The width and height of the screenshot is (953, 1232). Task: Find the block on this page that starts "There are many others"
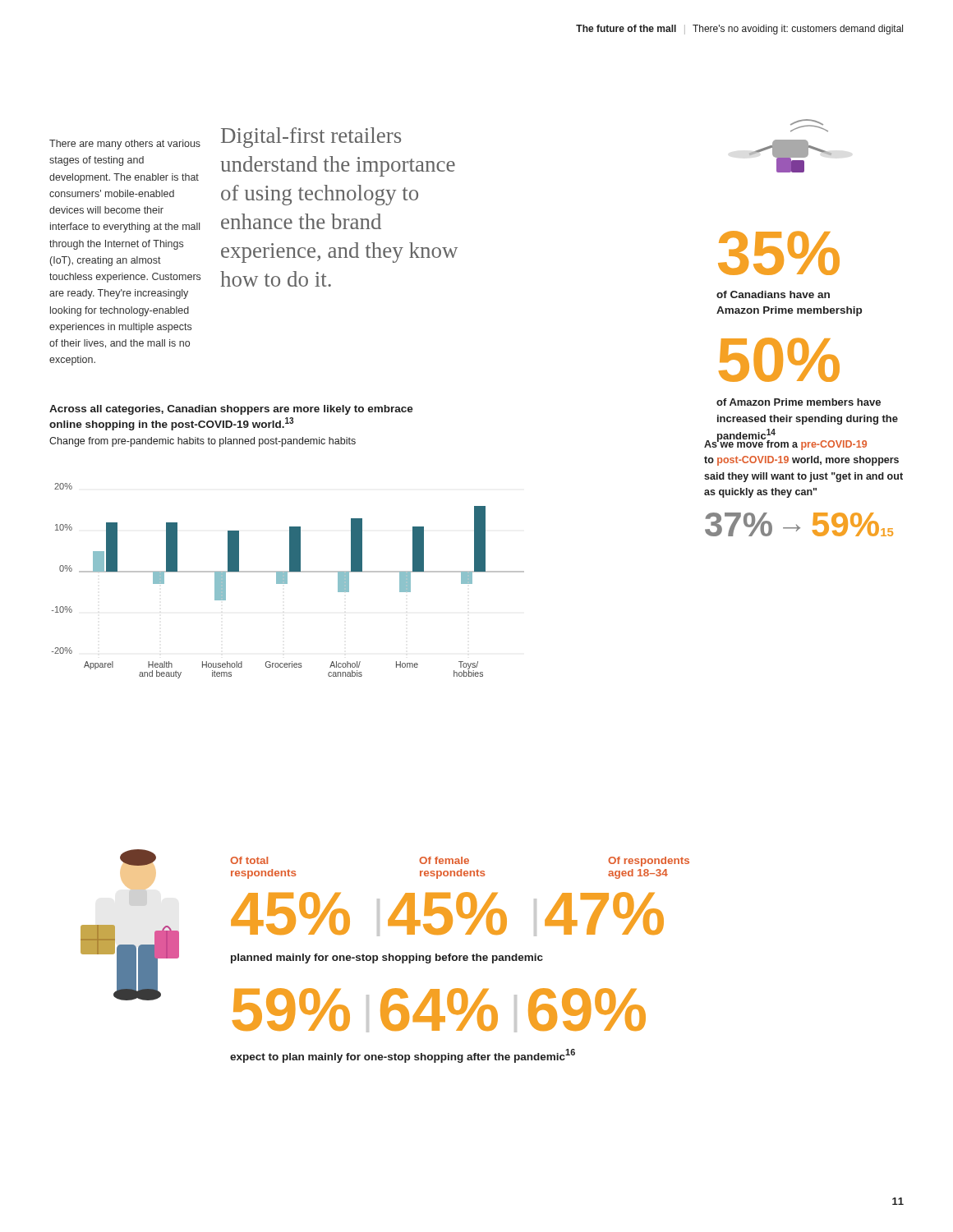(125, 252)
